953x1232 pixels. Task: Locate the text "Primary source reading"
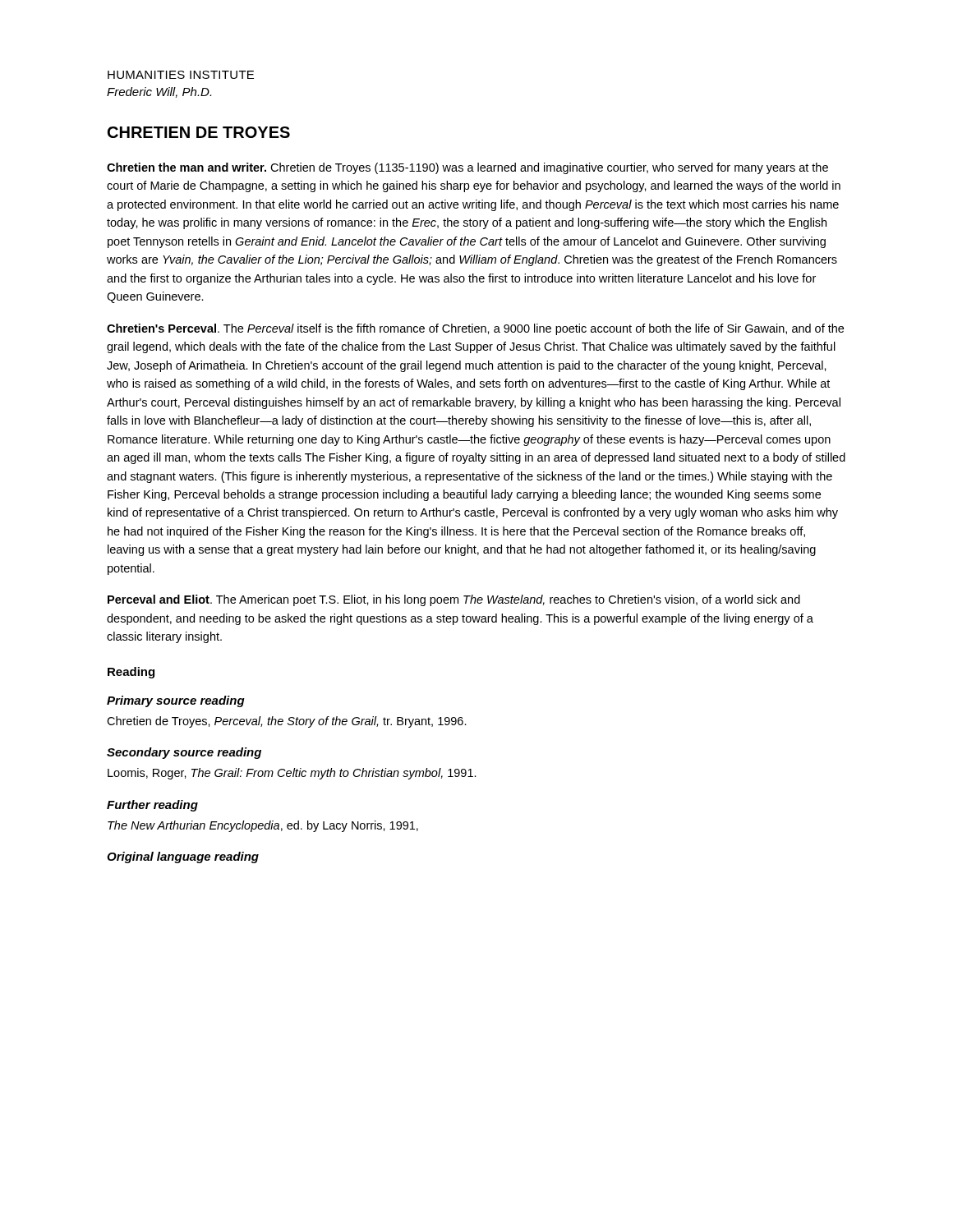[x=176, y=700]
